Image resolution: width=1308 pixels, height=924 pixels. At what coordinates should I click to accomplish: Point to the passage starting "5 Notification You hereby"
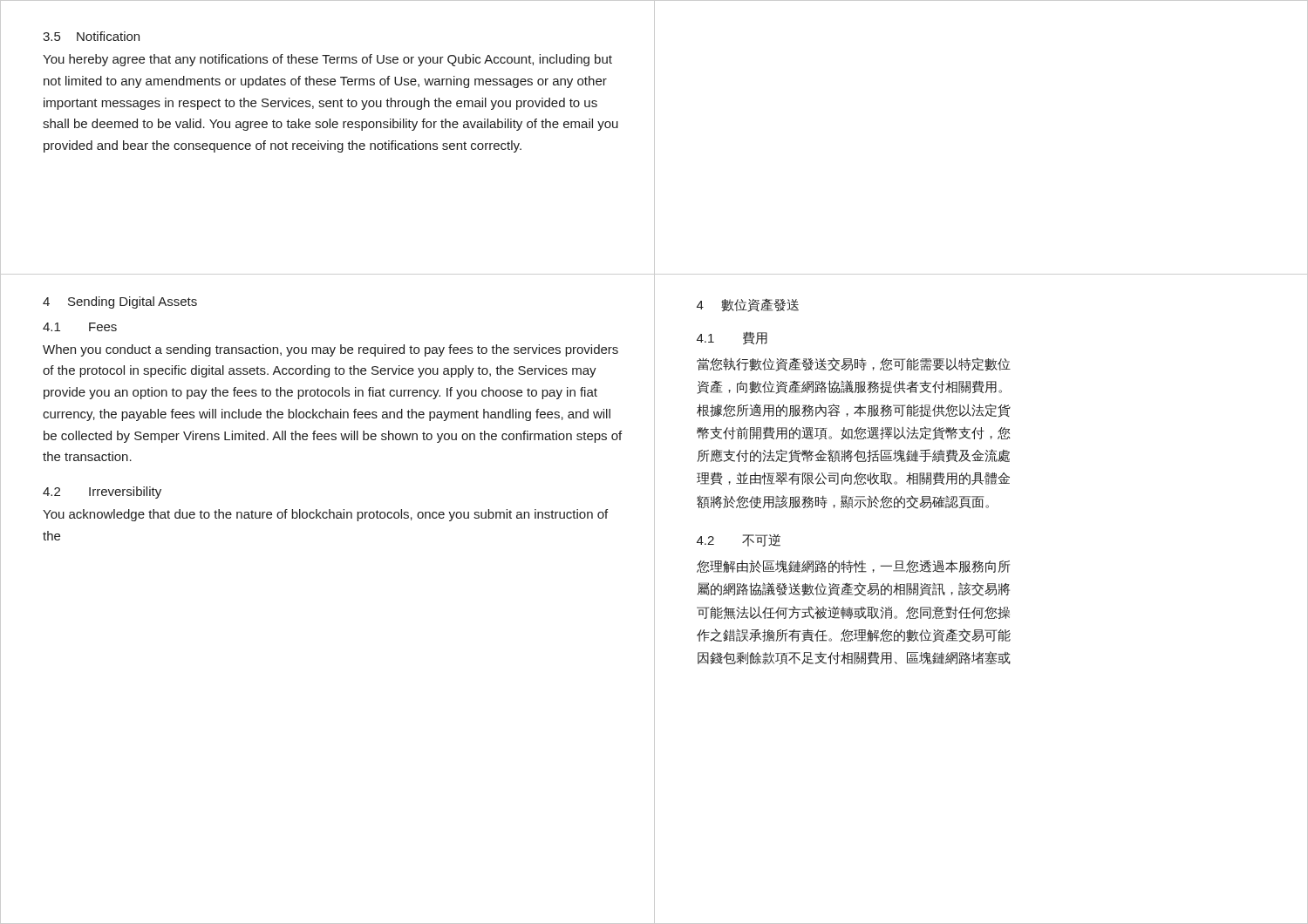tap(332, 93)
